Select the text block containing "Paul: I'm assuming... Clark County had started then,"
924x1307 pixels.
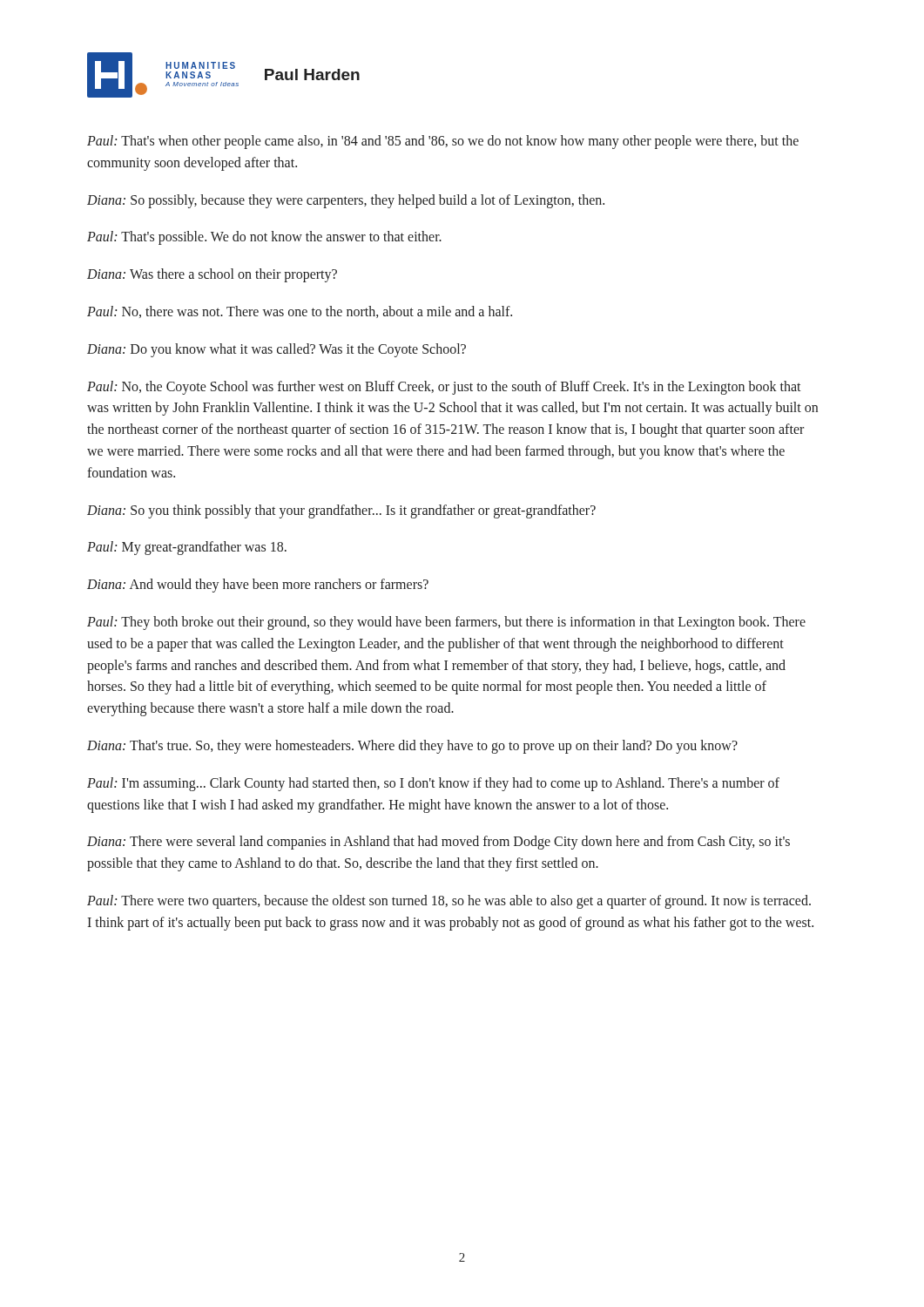[x=433, y=793]
